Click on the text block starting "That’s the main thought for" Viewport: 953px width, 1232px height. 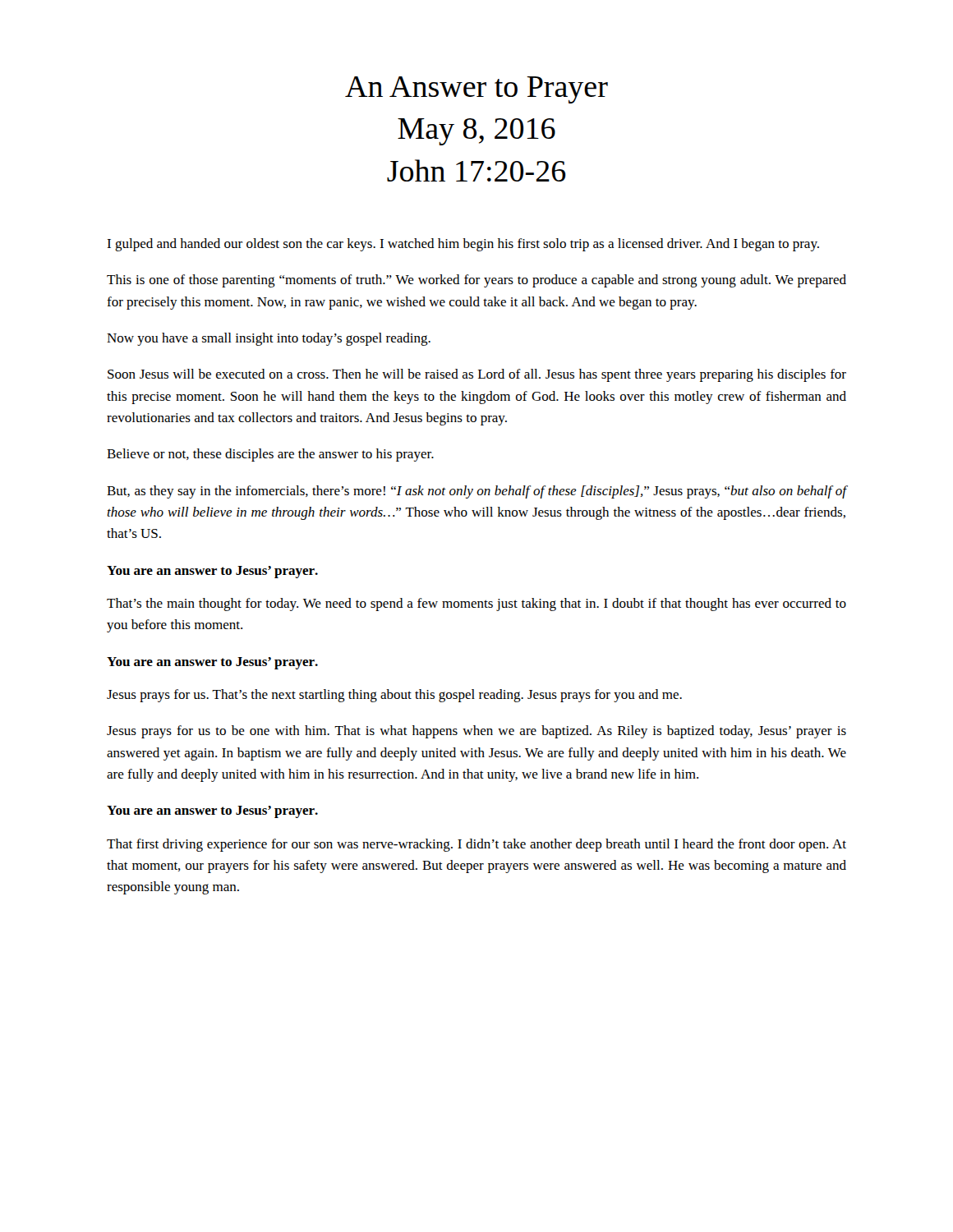(476, 614)
